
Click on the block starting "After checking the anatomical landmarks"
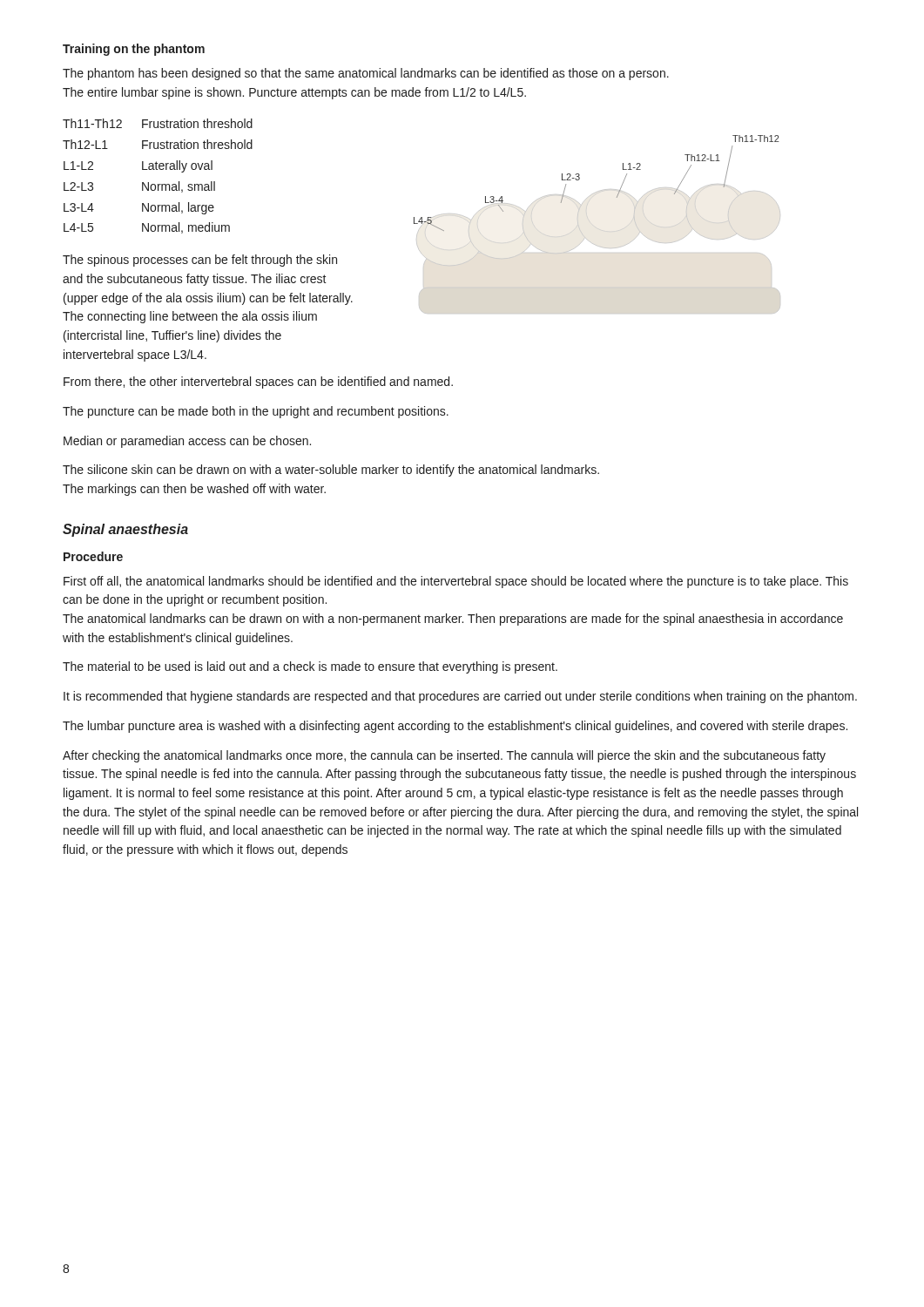[461, 802]
